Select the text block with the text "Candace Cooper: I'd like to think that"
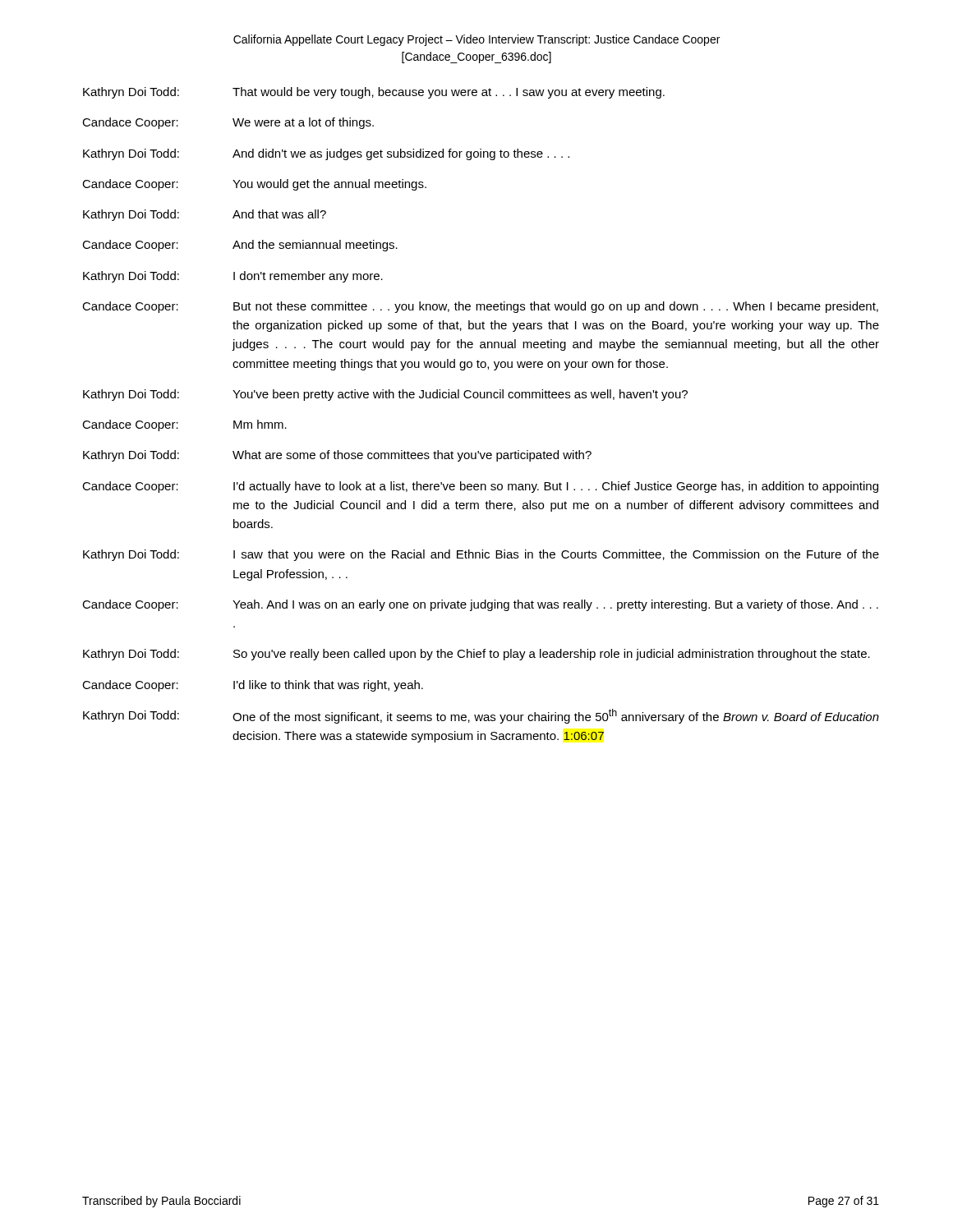This screenshot has height=1232, width=953. pyautogui.click(x=253, y=686)
